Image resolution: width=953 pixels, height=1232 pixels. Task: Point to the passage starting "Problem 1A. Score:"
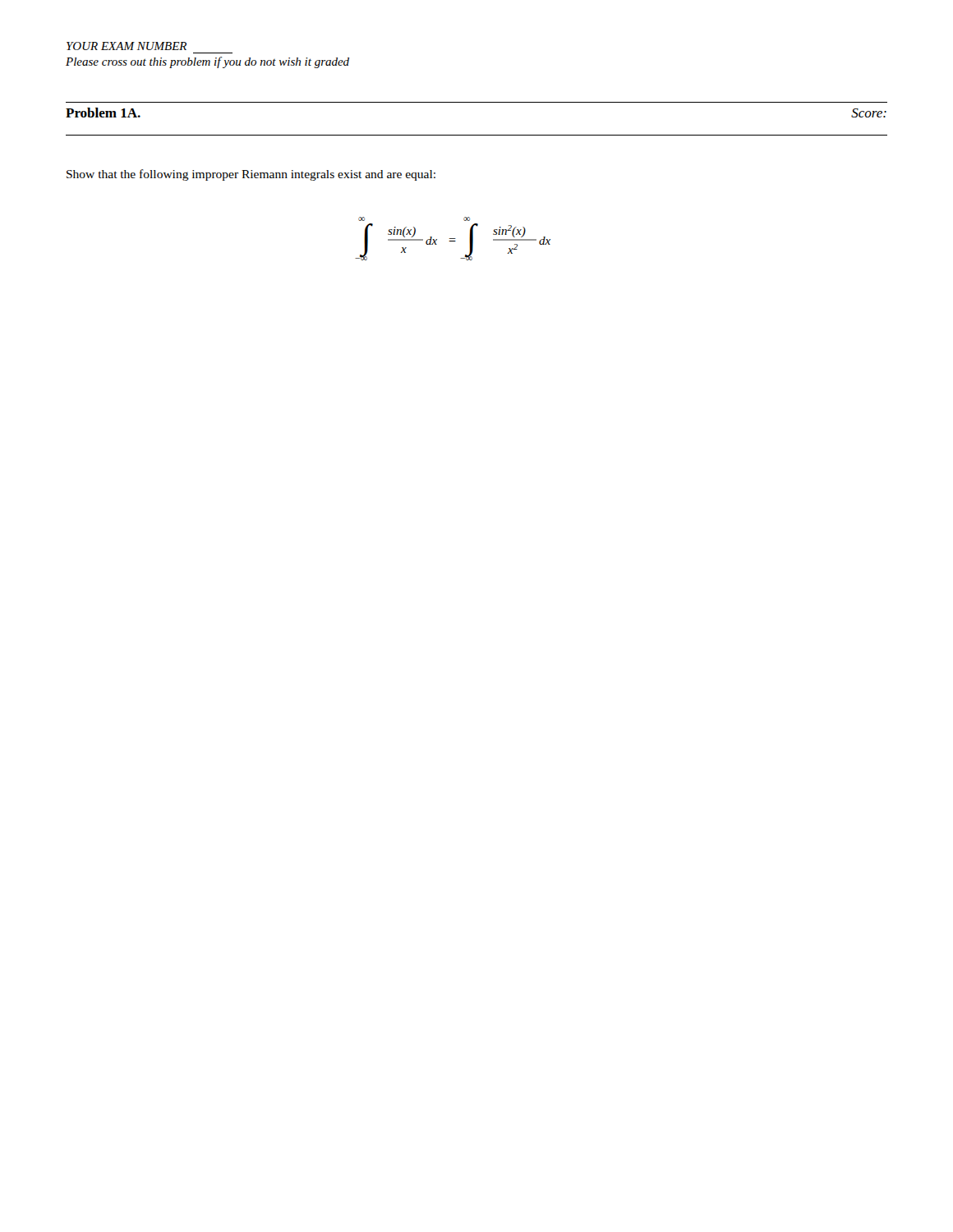coord(476,113)
